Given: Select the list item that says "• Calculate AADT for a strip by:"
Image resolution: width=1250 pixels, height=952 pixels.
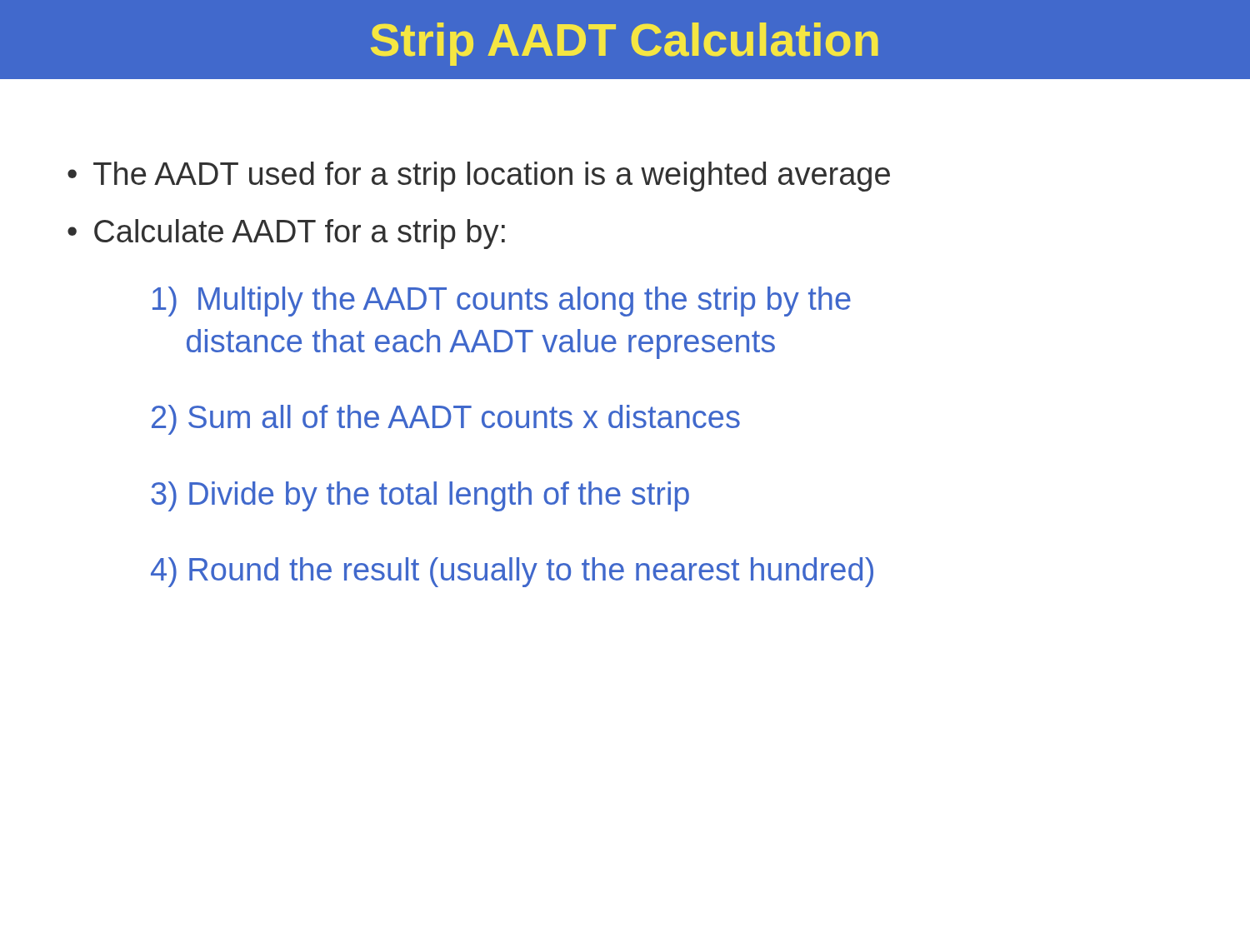Looking at the screenshot, I should 287,232.
